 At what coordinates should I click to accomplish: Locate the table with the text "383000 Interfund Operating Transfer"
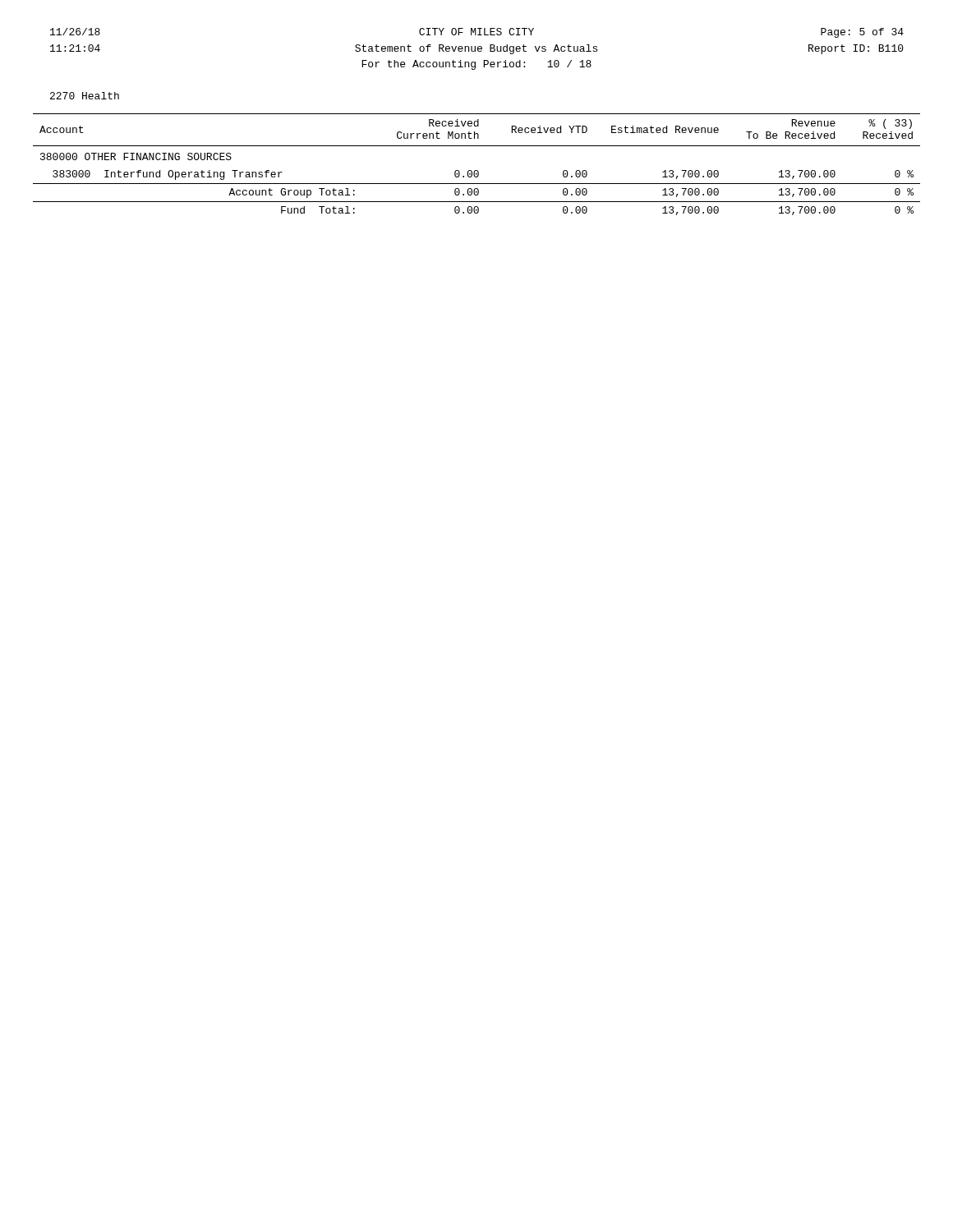pyautogui.click(x=476, y=166)
